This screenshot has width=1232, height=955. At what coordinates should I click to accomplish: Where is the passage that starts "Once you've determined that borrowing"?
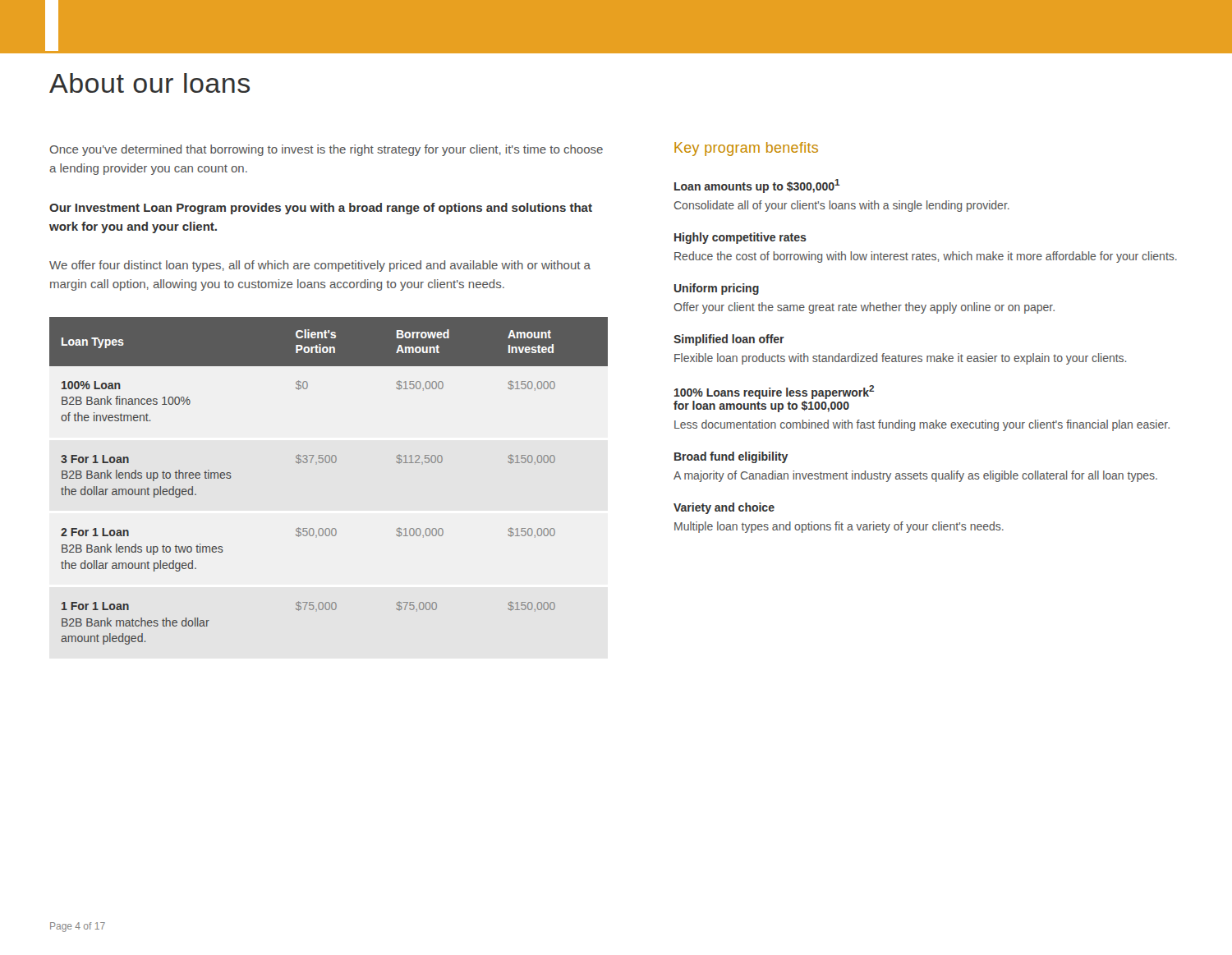[326, 159]
